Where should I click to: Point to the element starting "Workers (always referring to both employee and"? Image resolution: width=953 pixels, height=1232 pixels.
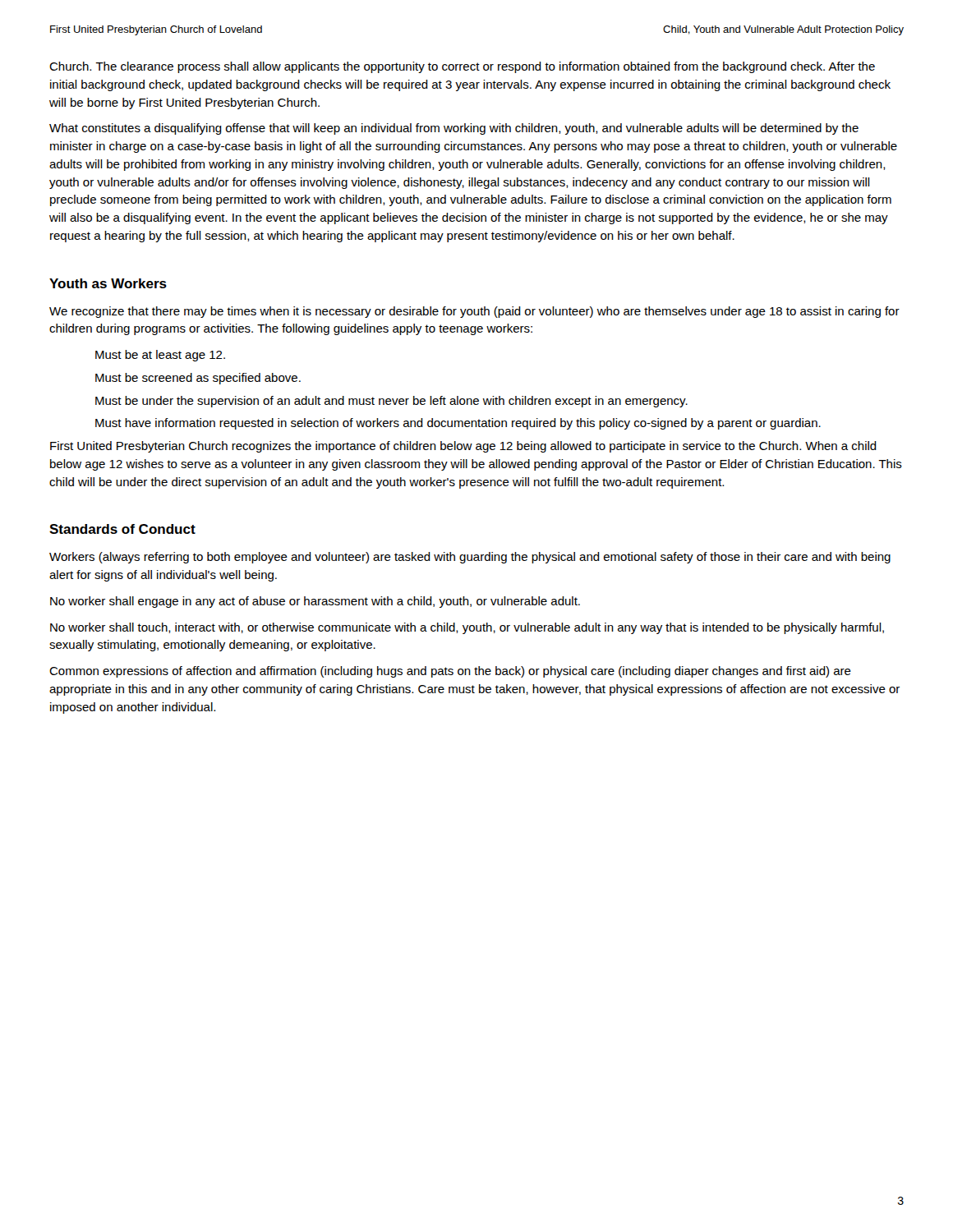coord(470,566)
